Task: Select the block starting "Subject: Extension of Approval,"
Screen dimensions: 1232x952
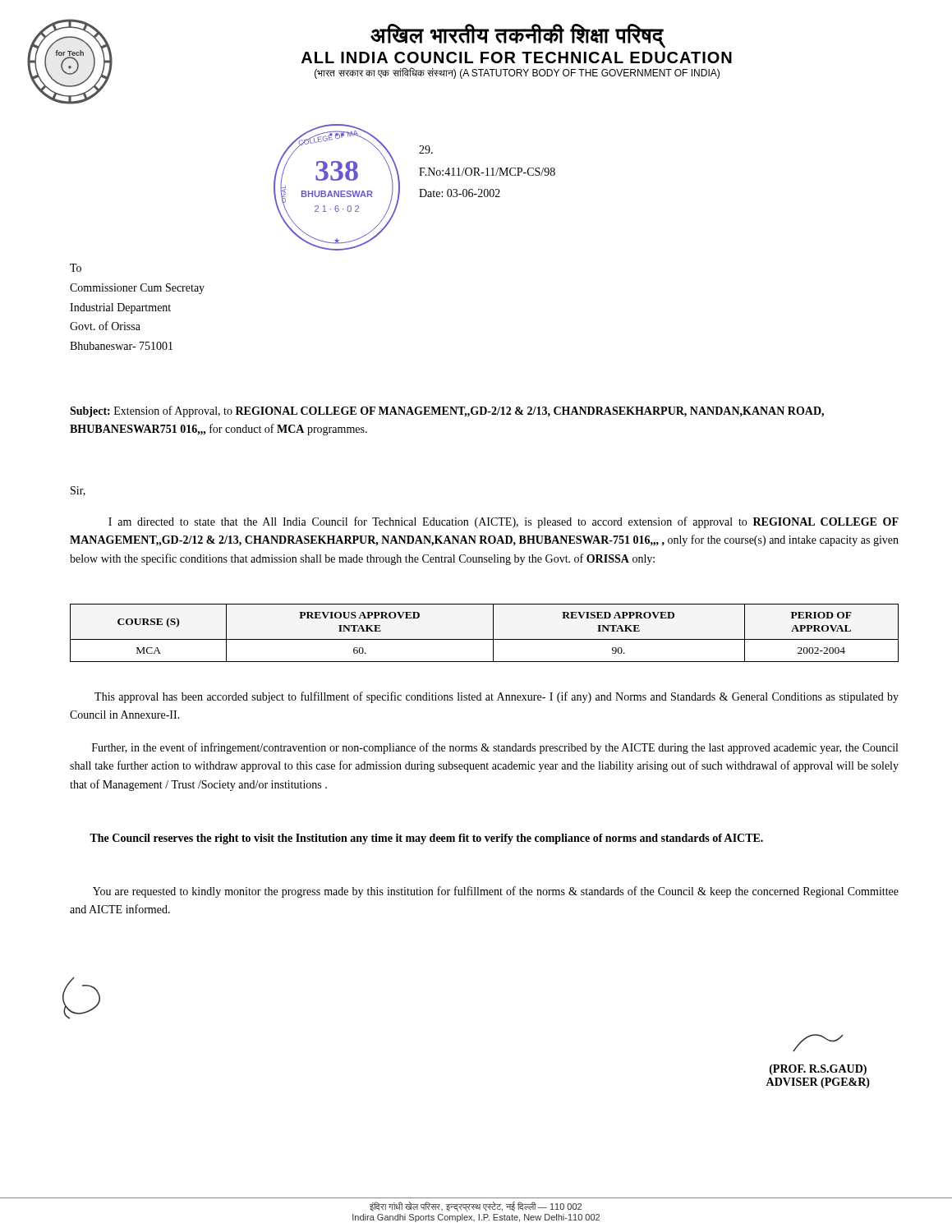Action: point(447,420)
